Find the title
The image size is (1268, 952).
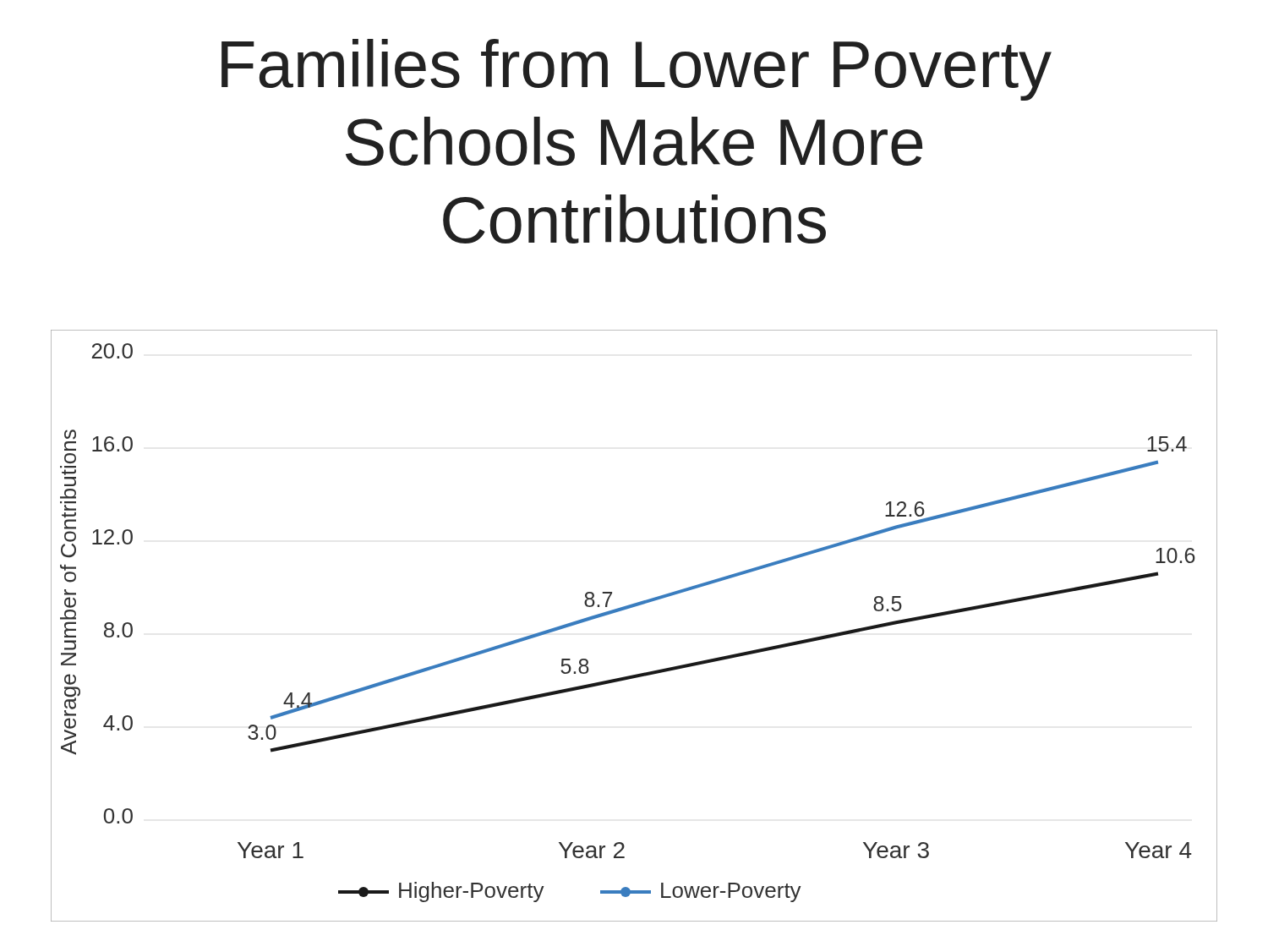click(634, 142)
